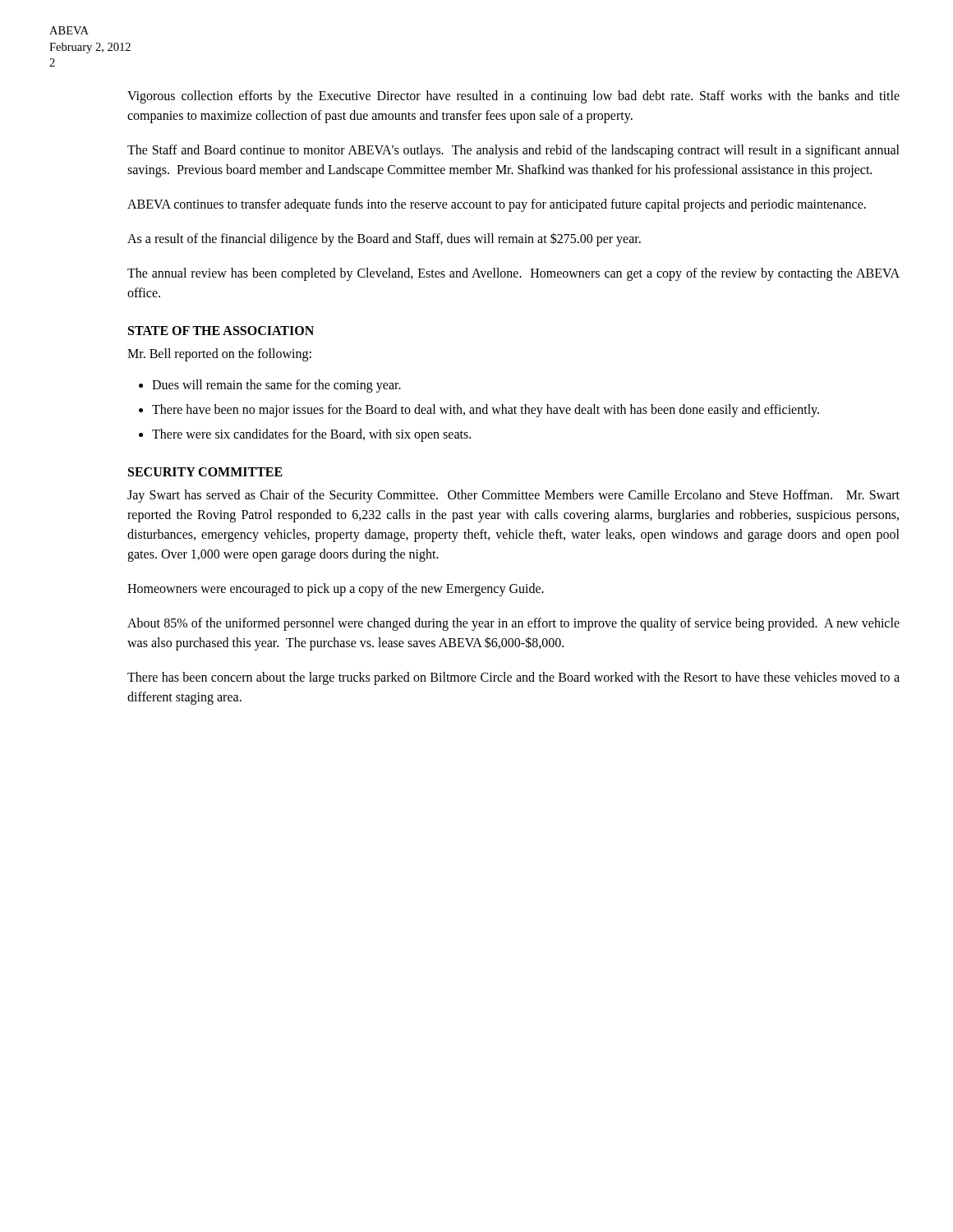Click on the element starting "There has been concern about the large trucks"

pyautogui.click(x=513, y=687)
